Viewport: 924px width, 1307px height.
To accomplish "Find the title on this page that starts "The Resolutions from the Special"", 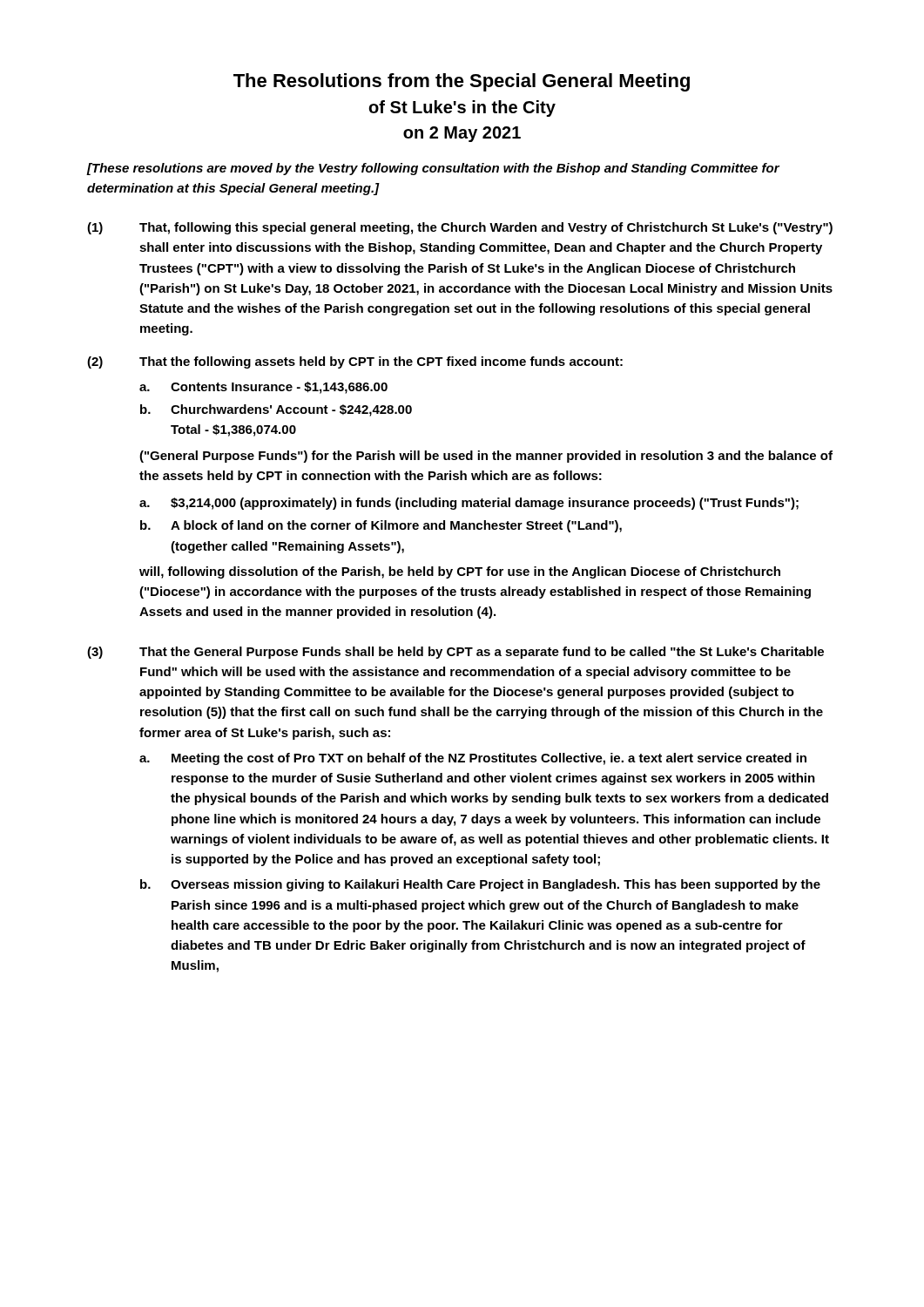I will [x=462, y=81].
